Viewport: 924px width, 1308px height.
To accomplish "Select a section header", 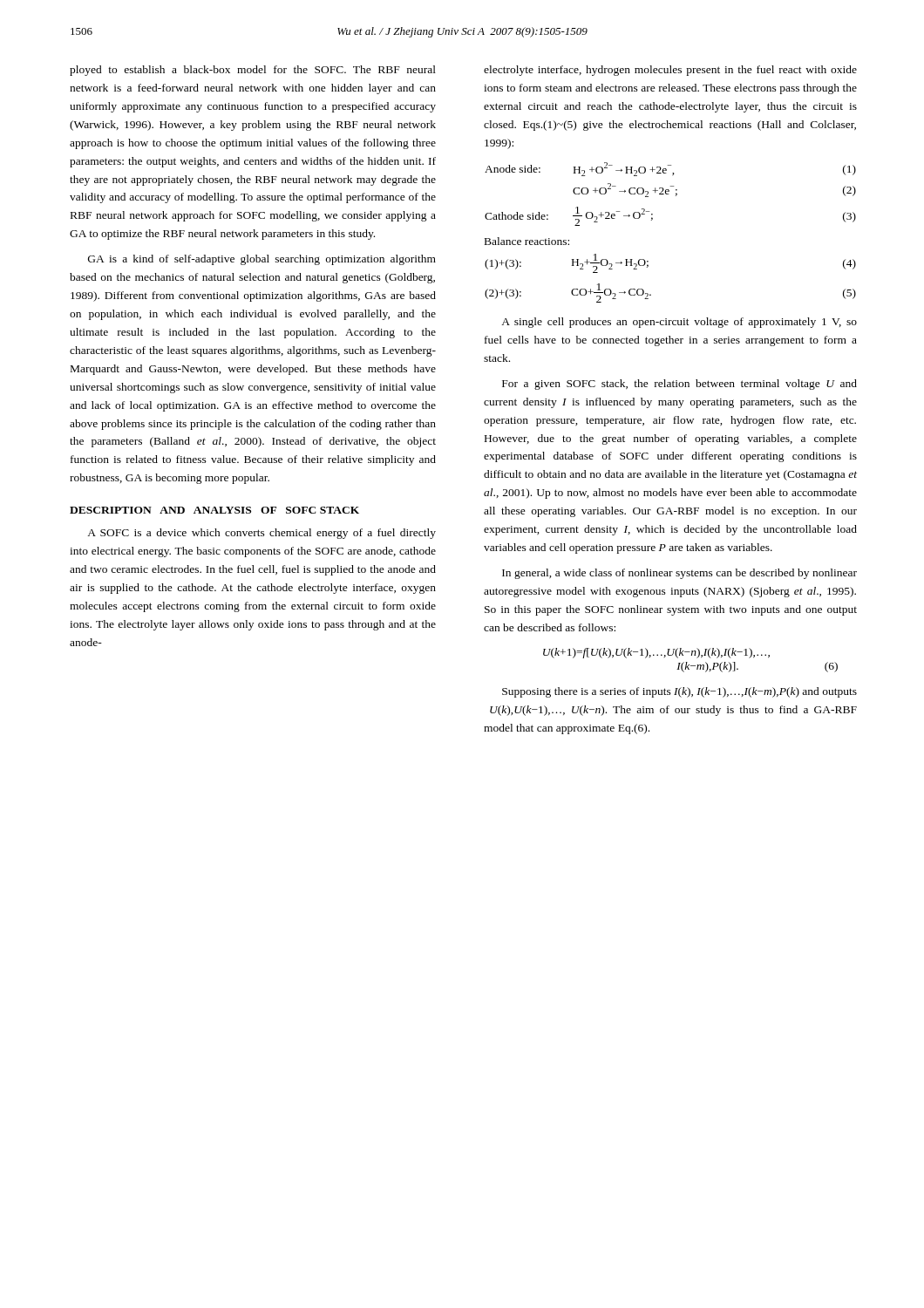I will pos(215,510).
